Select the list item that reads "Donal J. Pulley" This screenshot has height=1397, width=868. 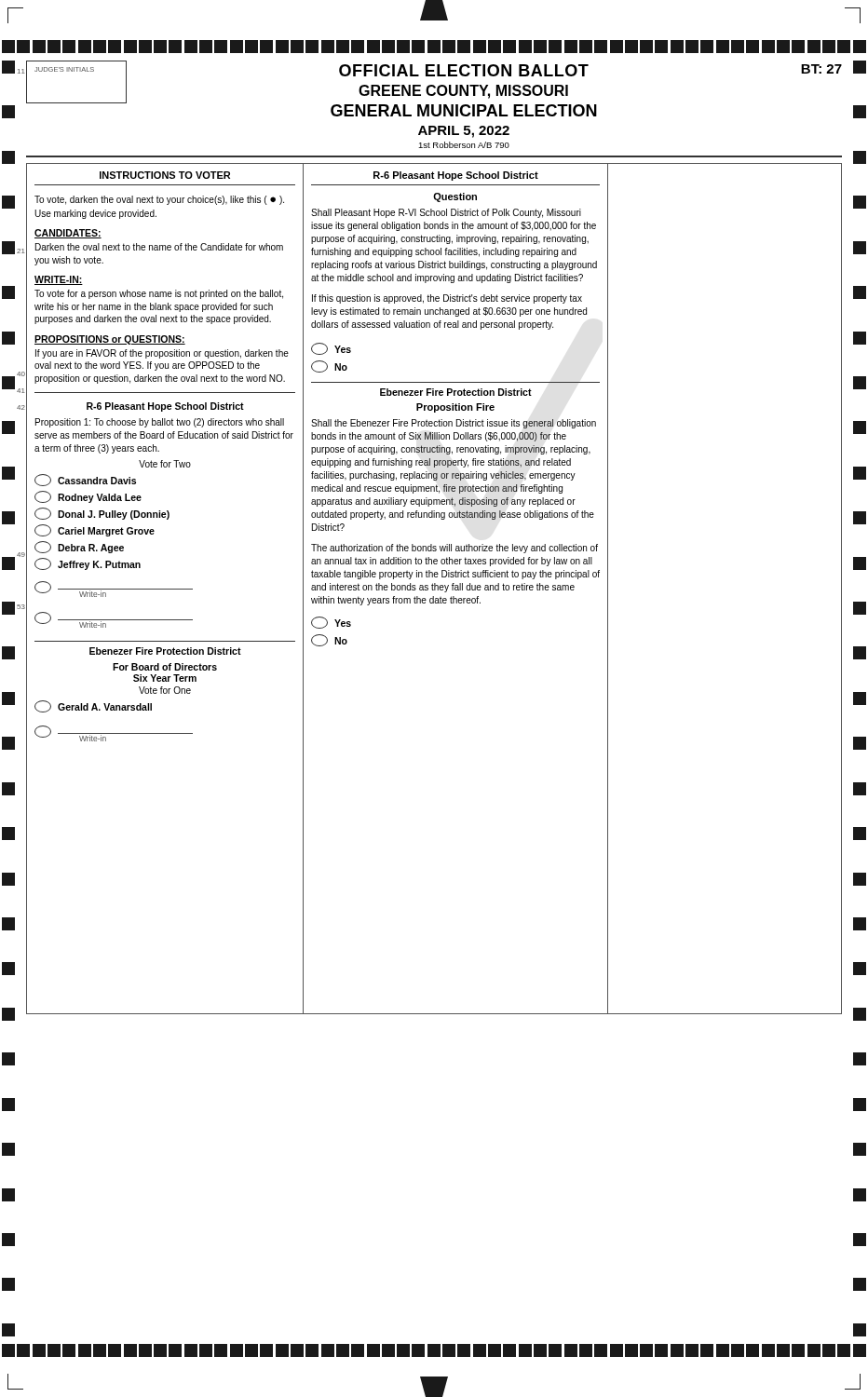(102, 514)
